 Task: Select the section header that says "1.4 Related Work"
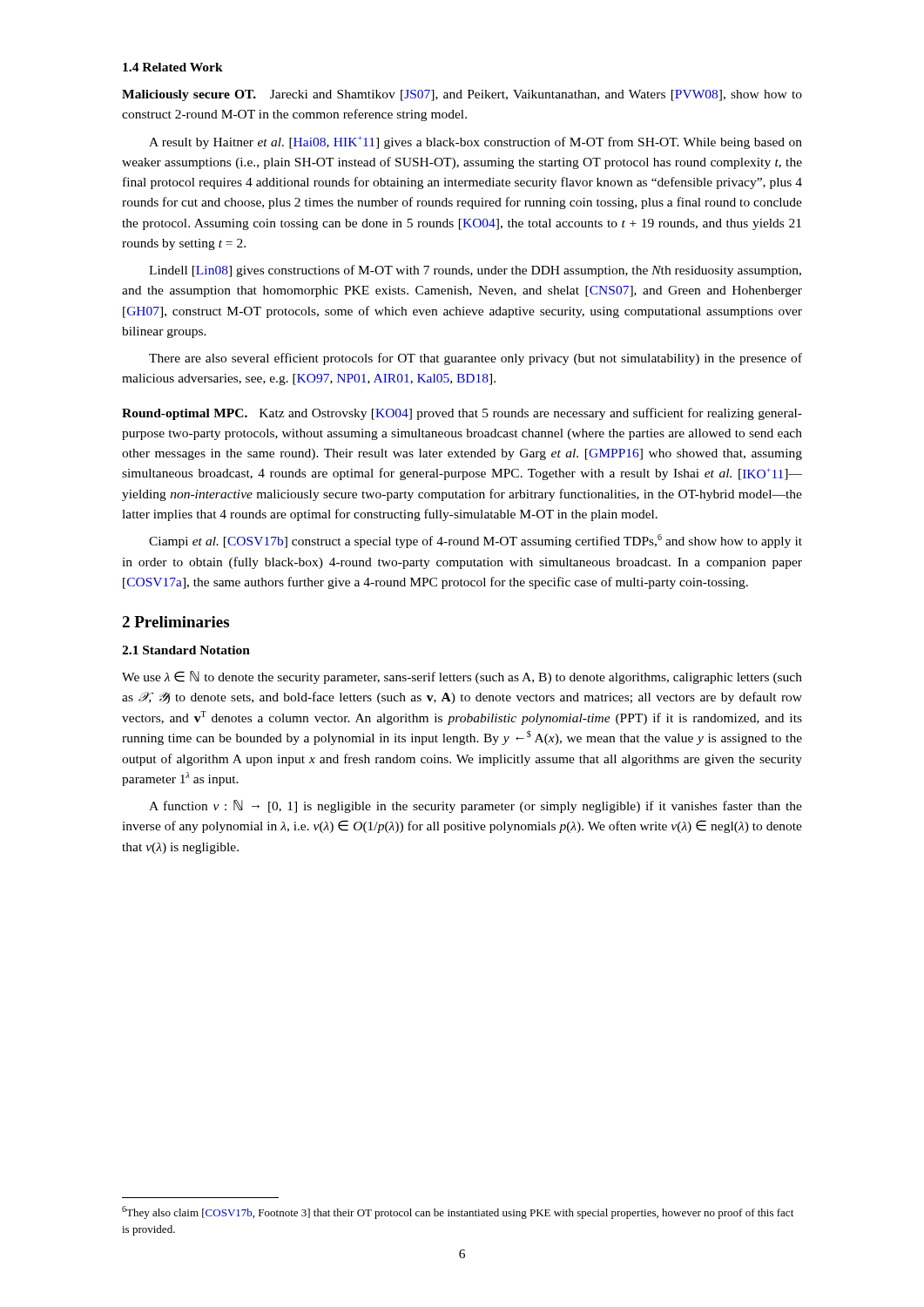[x=172, y=67]
